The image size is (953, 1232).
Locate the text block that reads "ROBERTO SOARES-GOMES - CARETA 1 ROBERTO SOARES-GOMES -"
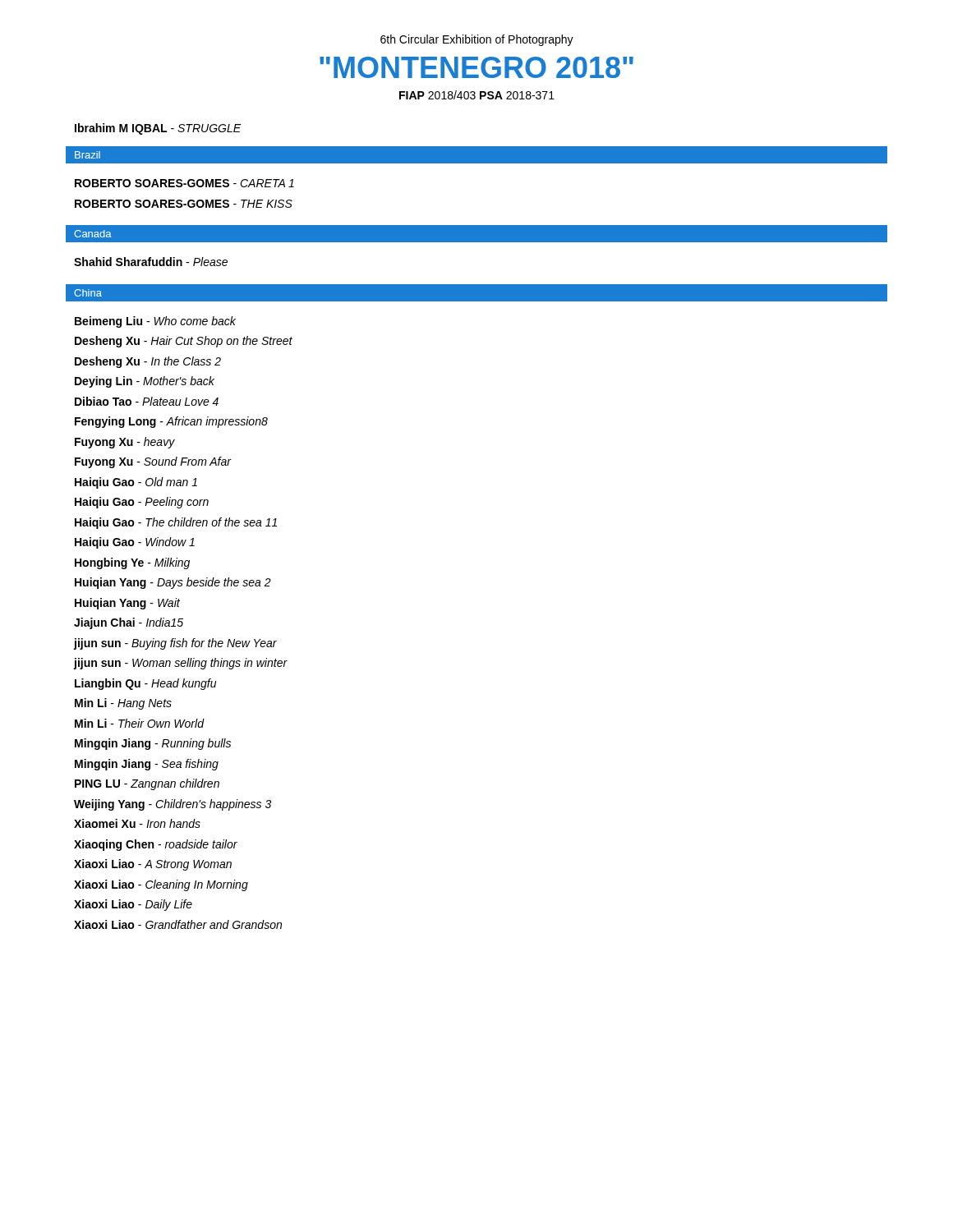click(x=184, y=193)
